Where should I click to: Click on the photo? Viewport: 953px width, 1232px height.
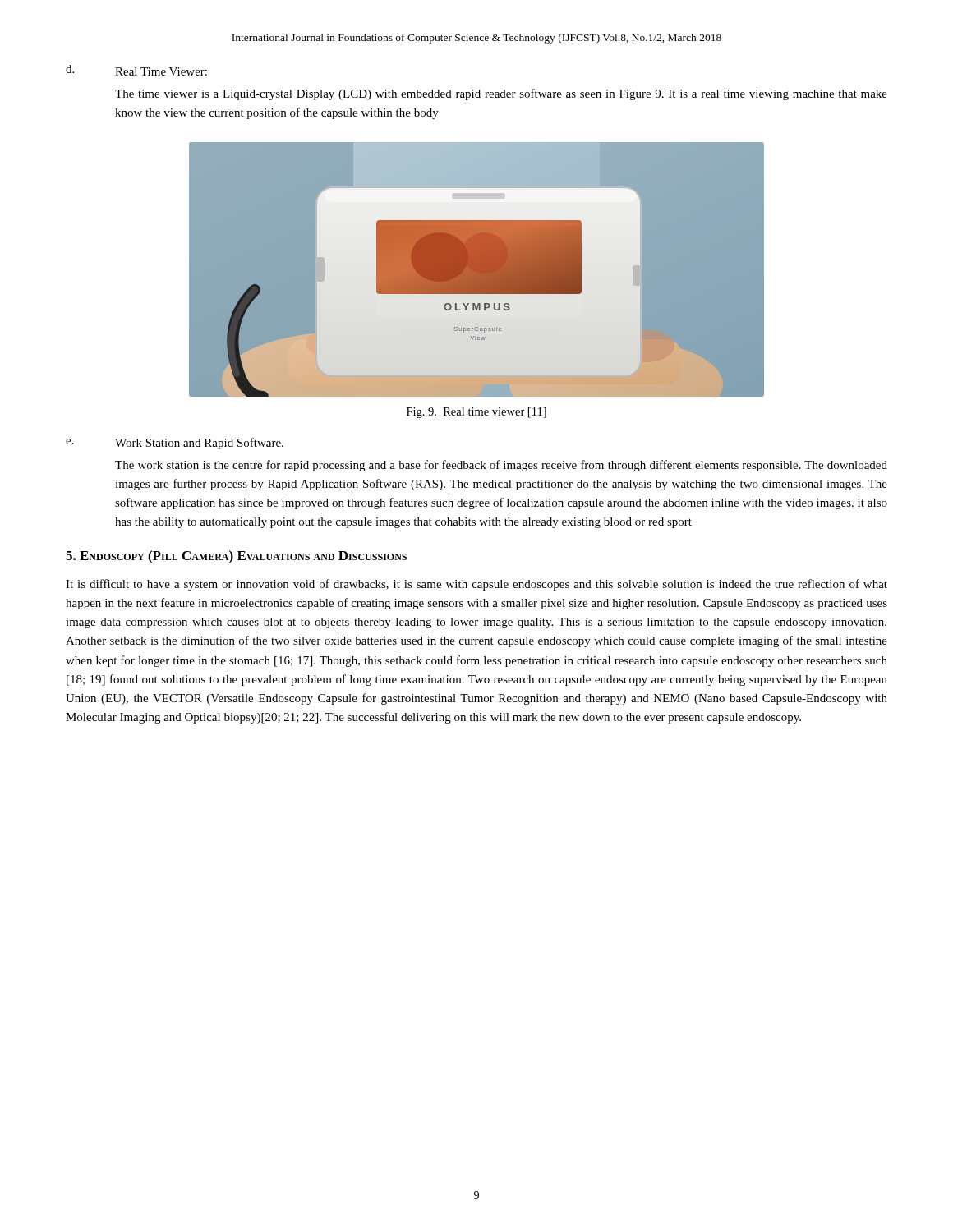click(476, 271)
